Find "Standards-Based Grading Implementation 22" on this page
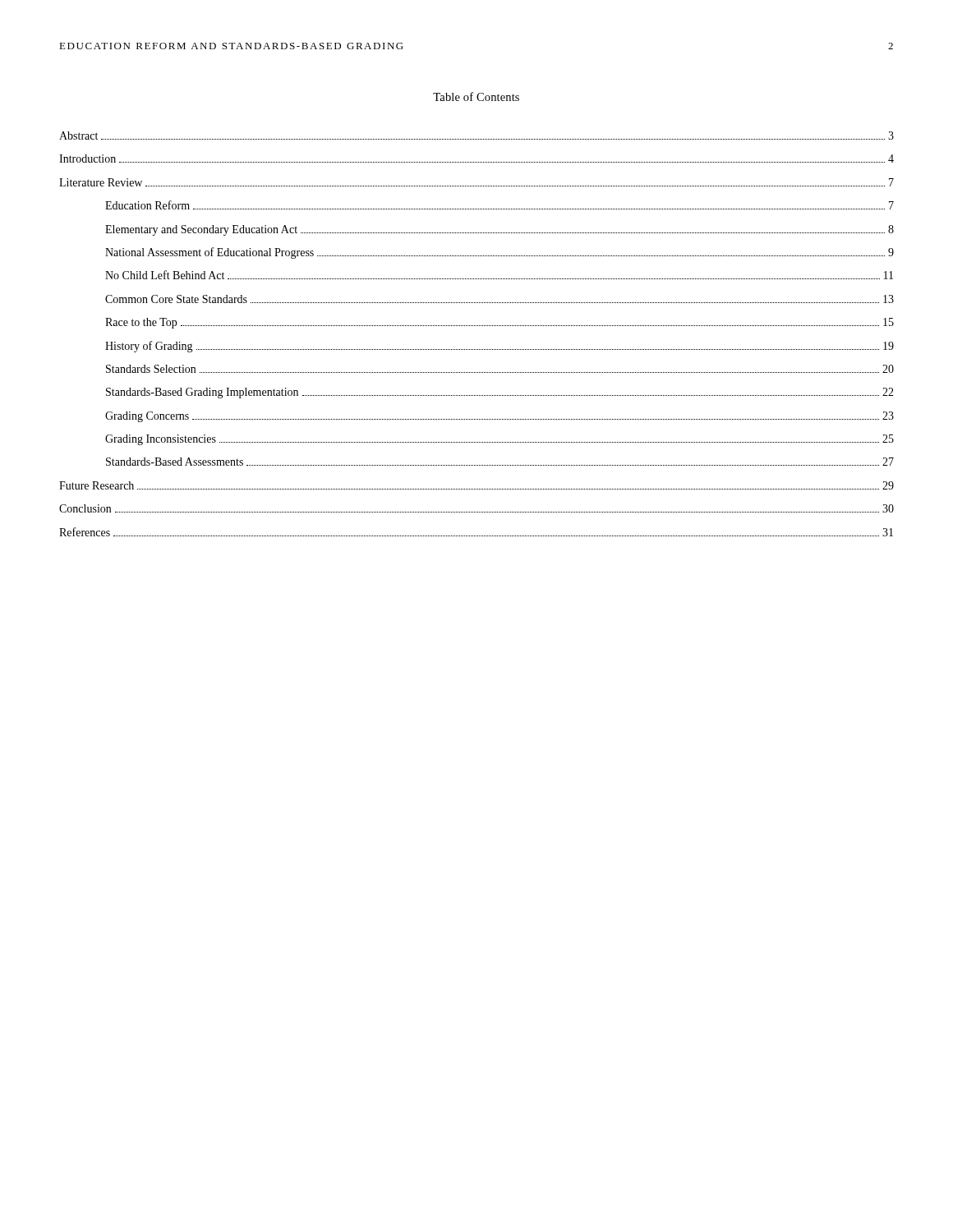 coord(499,393)
